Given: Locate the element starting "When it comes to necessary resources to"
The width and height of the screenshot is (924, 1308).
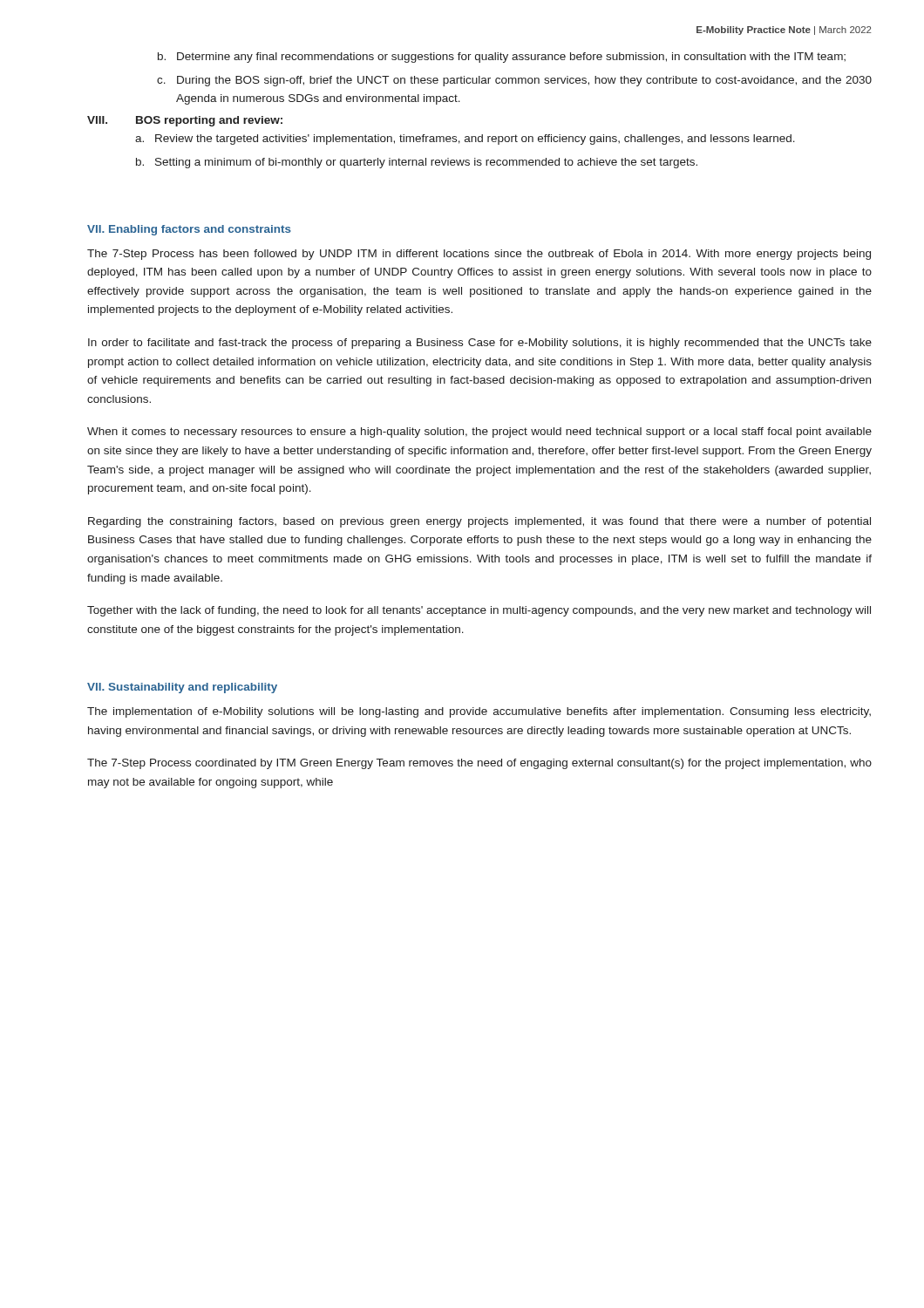Looking at the screenshot, I should (479, 460).
